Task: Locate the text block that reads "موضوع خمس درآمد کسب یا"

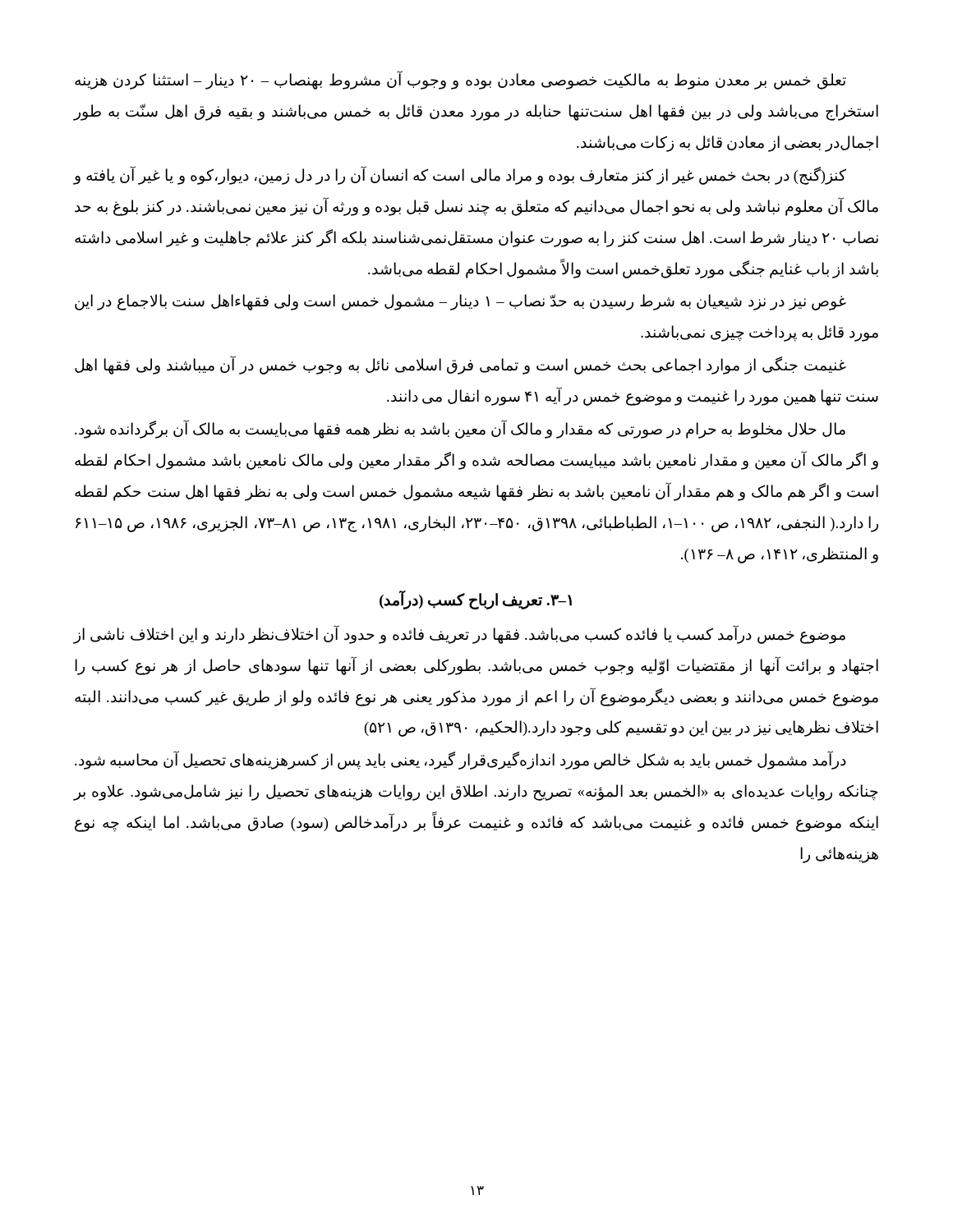Action: (476, 681)
